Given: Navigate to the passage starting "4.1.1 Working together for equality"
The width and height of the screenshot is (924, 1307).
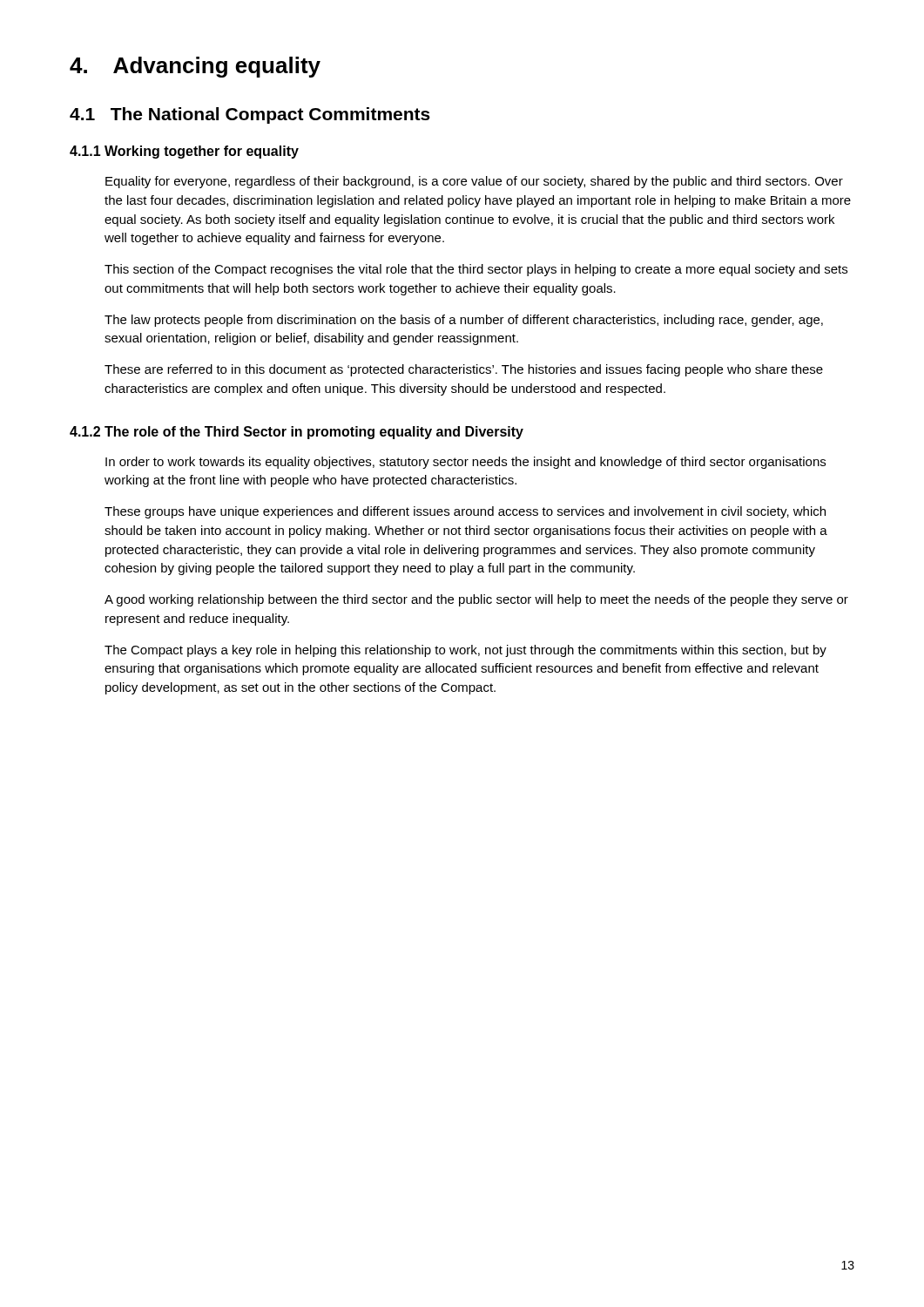Looking at the screenshot, I should tap(184, 152).
